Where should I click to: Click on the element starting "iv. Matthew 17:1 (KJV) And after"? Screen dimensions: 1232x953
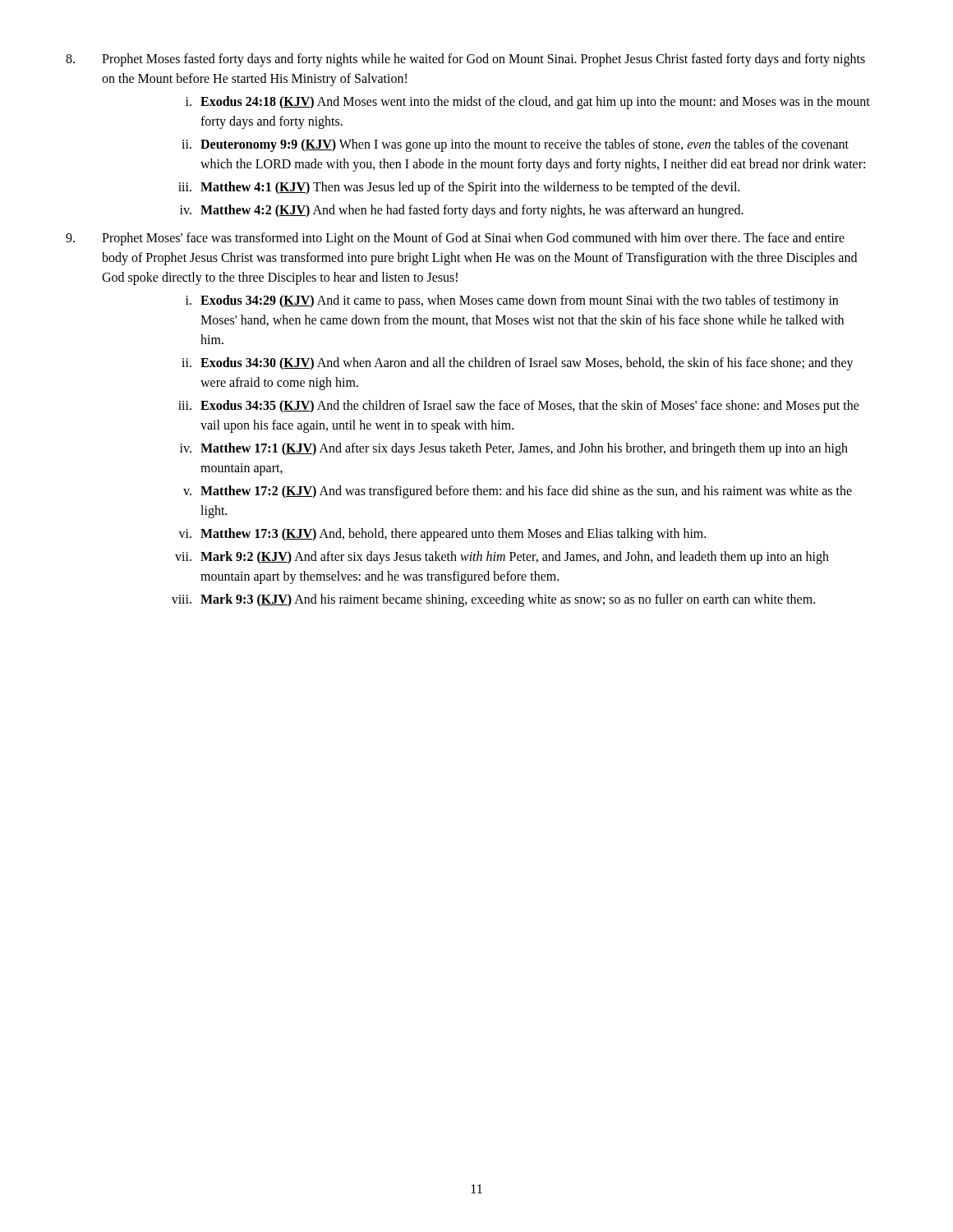519,458
